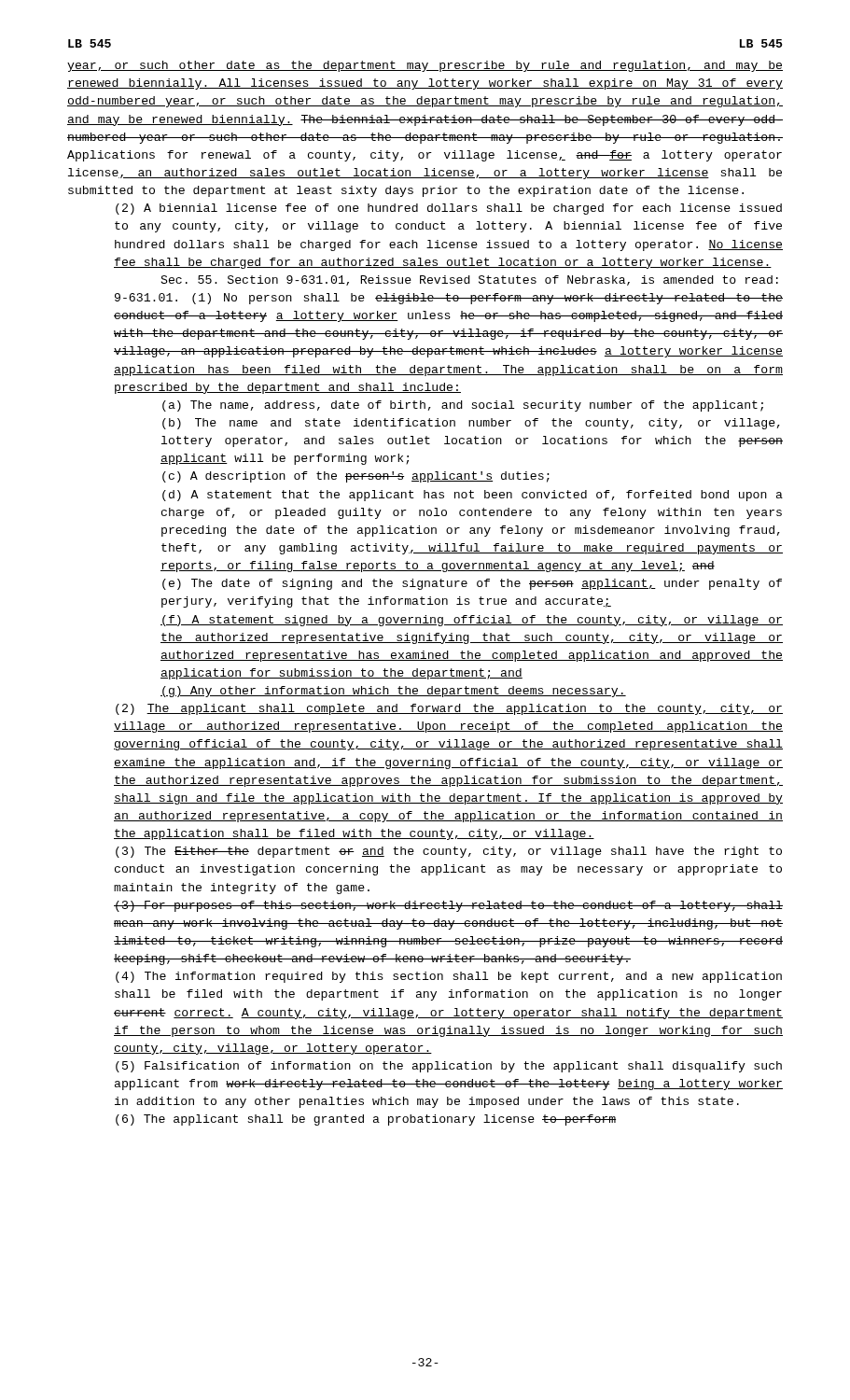Screen dimensions: 1400x850
Task: Point to the block beginning "(d) A statement that the applicant has not"
Action: tap(425, 530)
